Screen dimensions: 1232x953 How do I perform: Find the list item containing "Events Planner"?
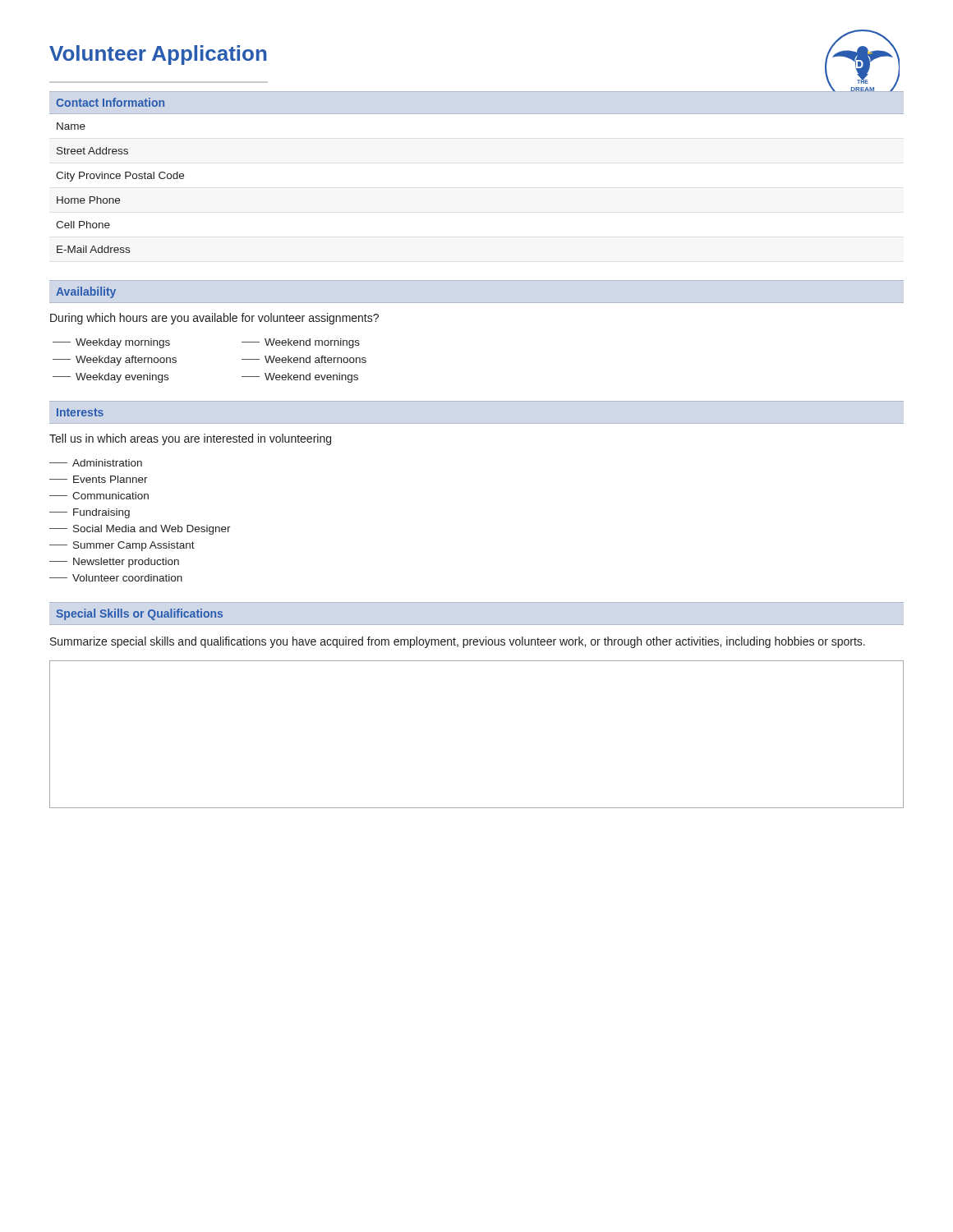coord(98,479)
